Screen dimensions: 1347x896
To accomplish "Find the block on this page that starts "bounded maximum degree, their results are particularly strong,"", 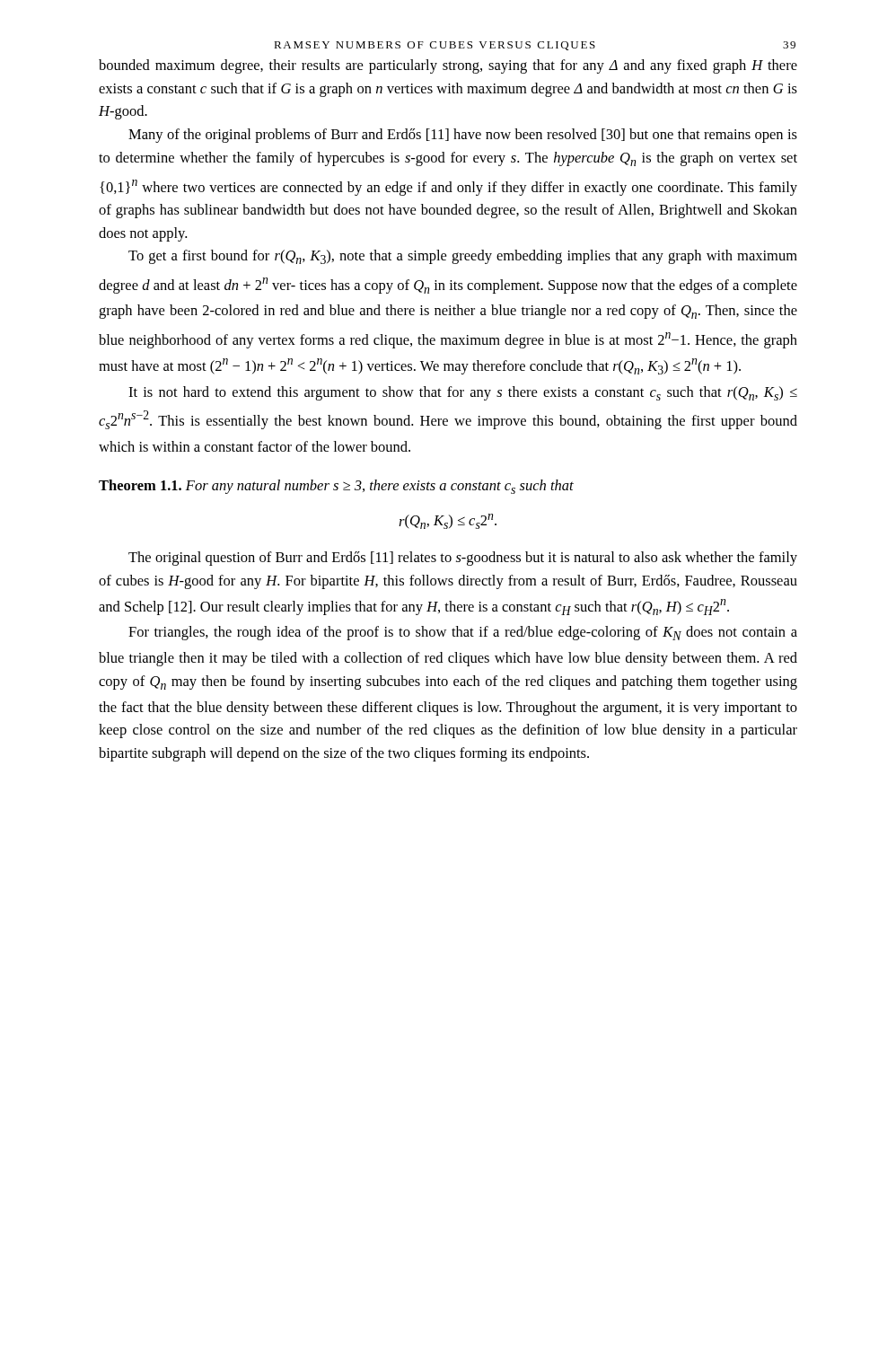I will 448,89.
